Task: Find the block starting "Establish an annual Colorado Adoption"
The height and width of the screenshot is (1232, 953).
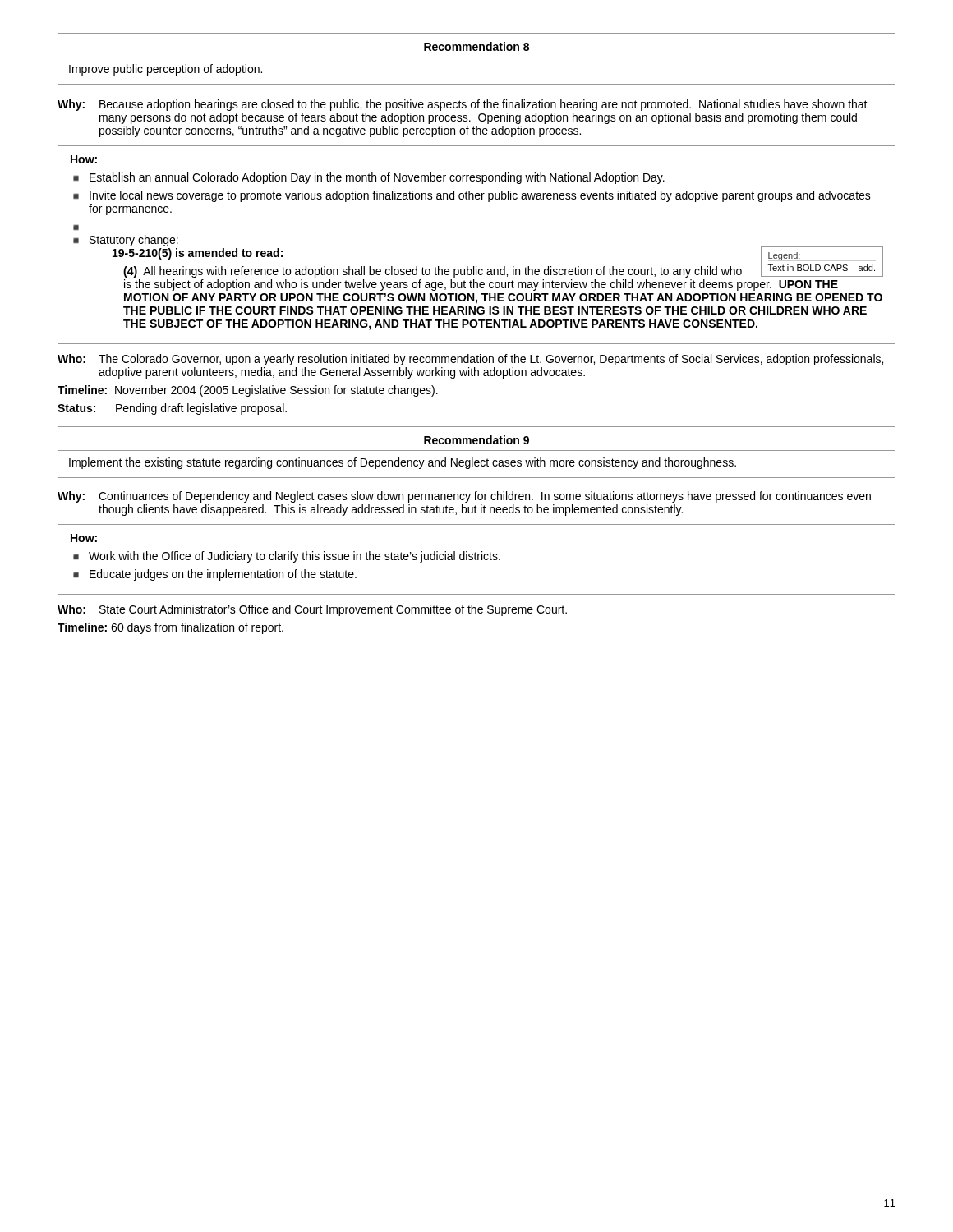Action: [x=377, y=177]
